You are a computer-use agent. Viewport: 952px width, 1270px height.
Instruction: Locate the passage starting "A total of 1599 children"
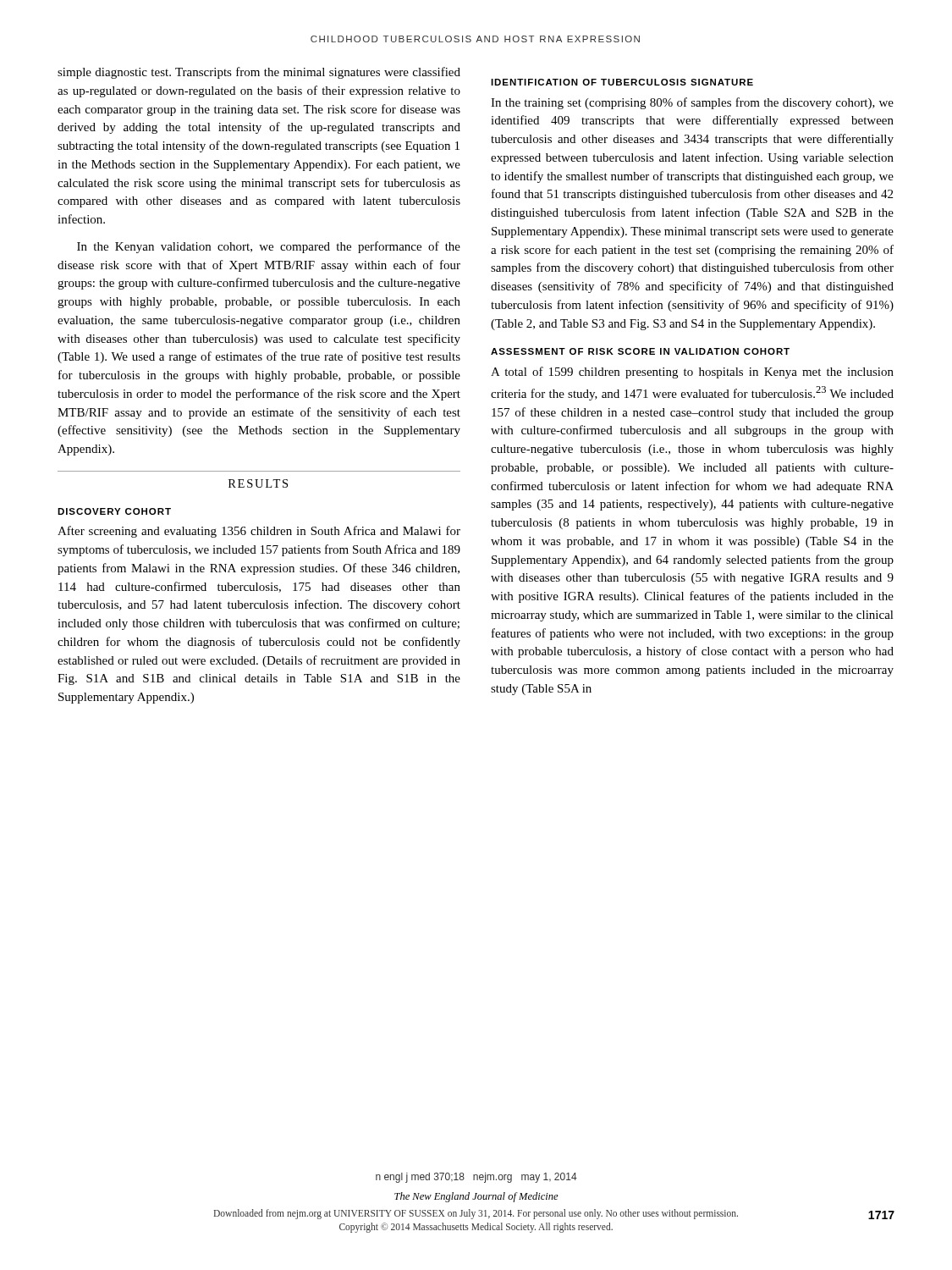pos(692,531)
